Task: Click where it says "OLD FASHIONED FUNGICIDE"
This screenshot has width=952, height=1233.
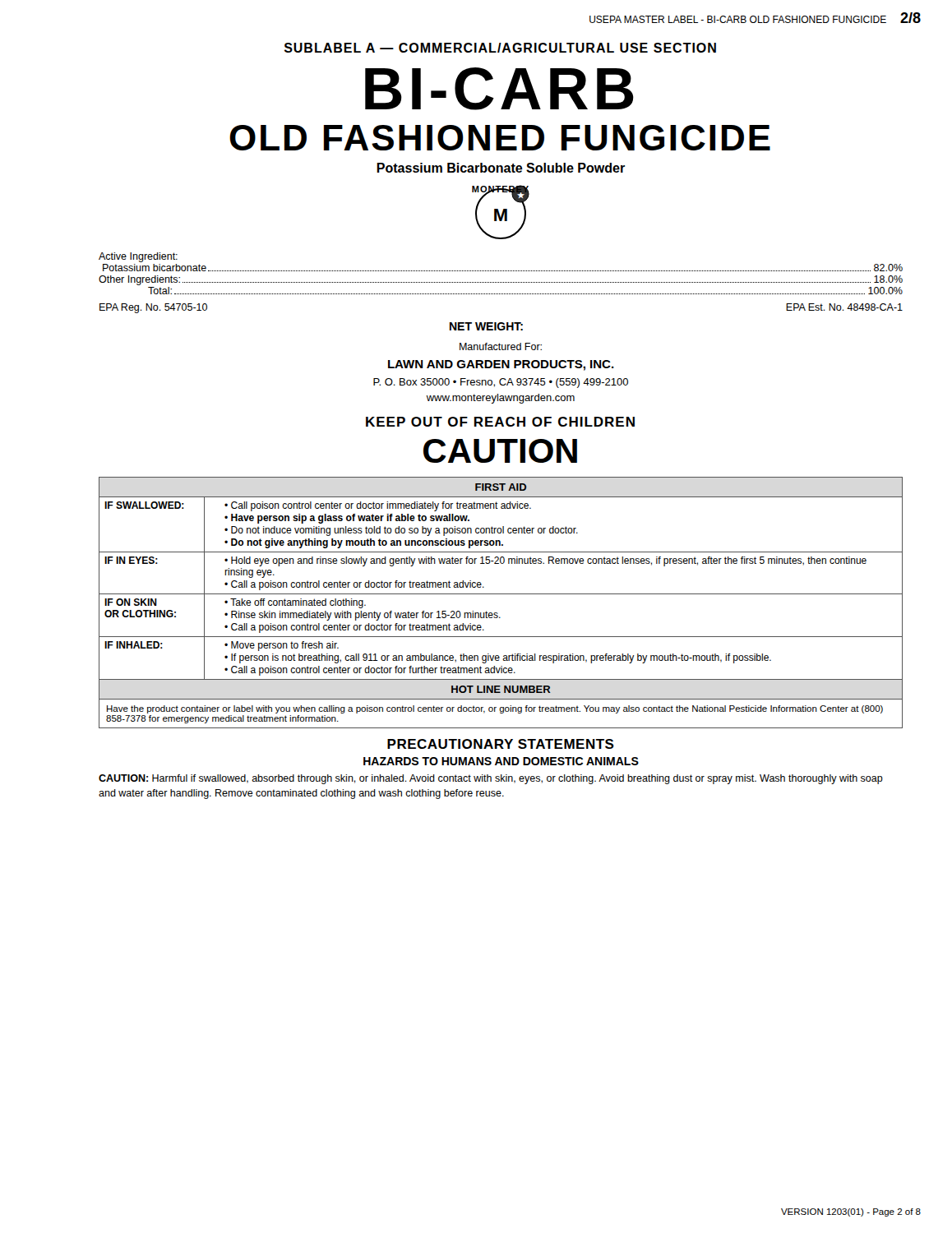Action: [x=501, y=138]
